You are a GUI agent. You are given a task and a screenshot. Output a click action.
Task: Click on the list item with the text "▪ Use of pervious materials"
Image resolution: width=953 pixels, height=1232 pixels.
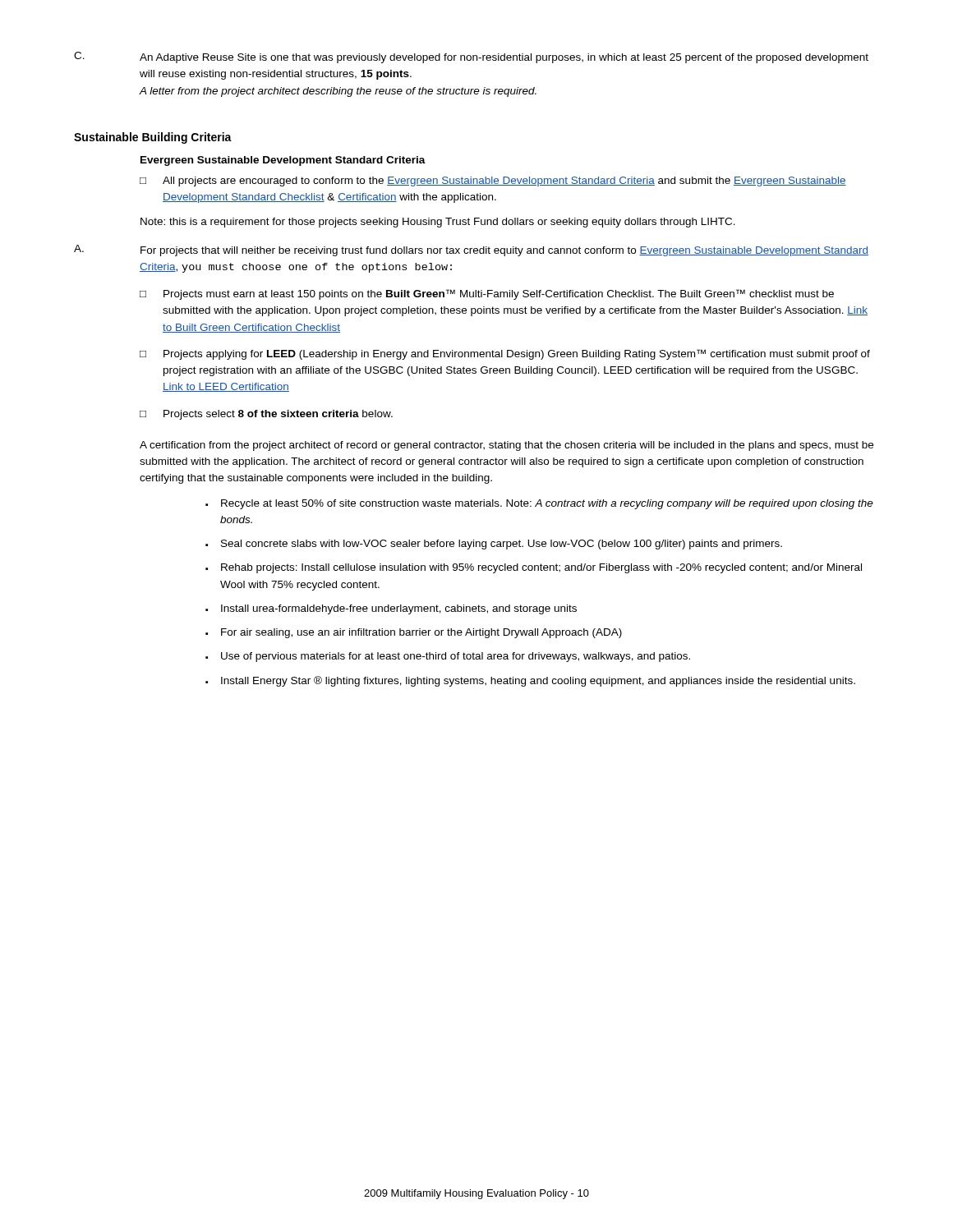point(542,657)
